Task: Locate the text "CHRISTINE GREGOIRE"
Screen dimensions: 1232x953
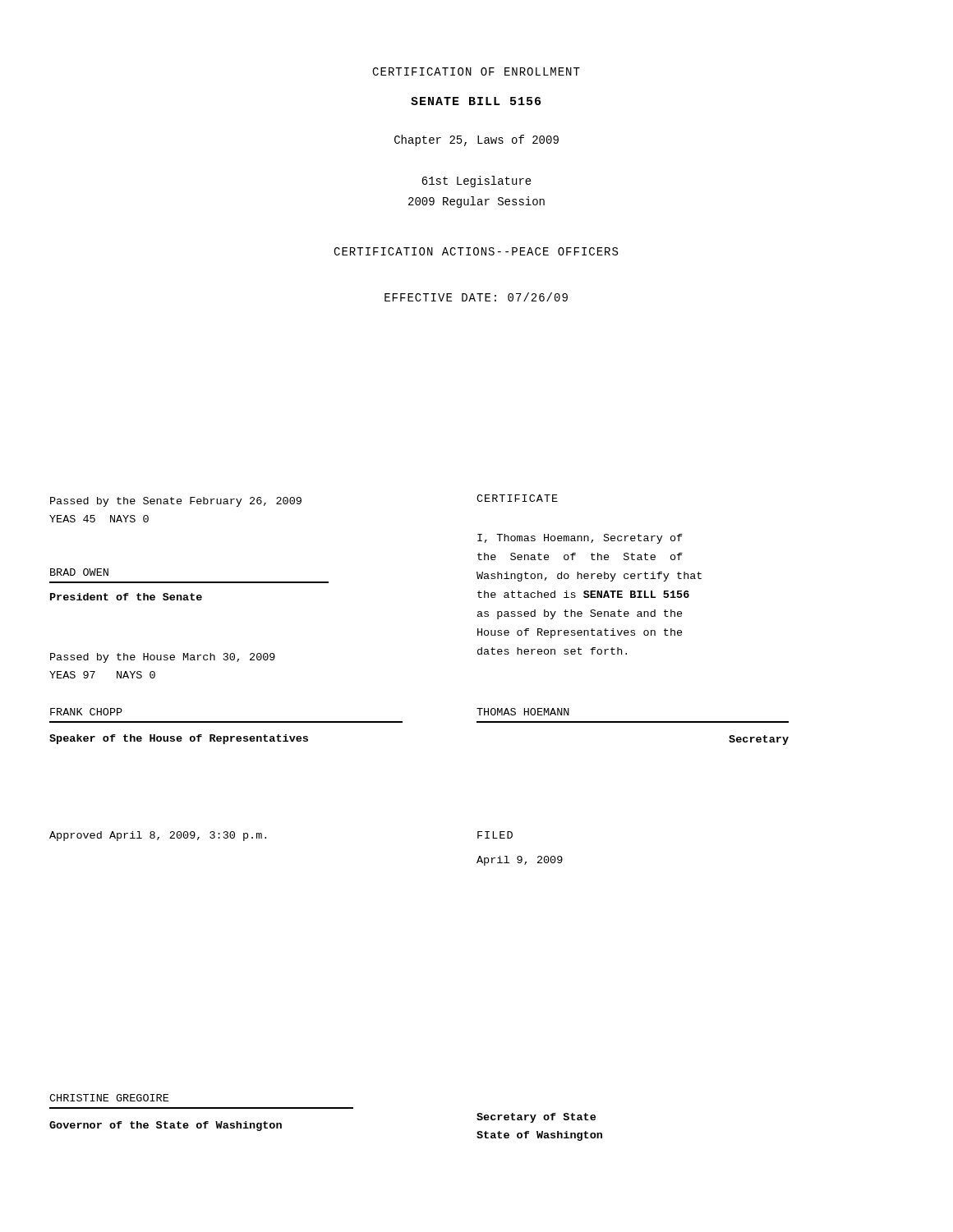Action: [x=201, y=1101]
